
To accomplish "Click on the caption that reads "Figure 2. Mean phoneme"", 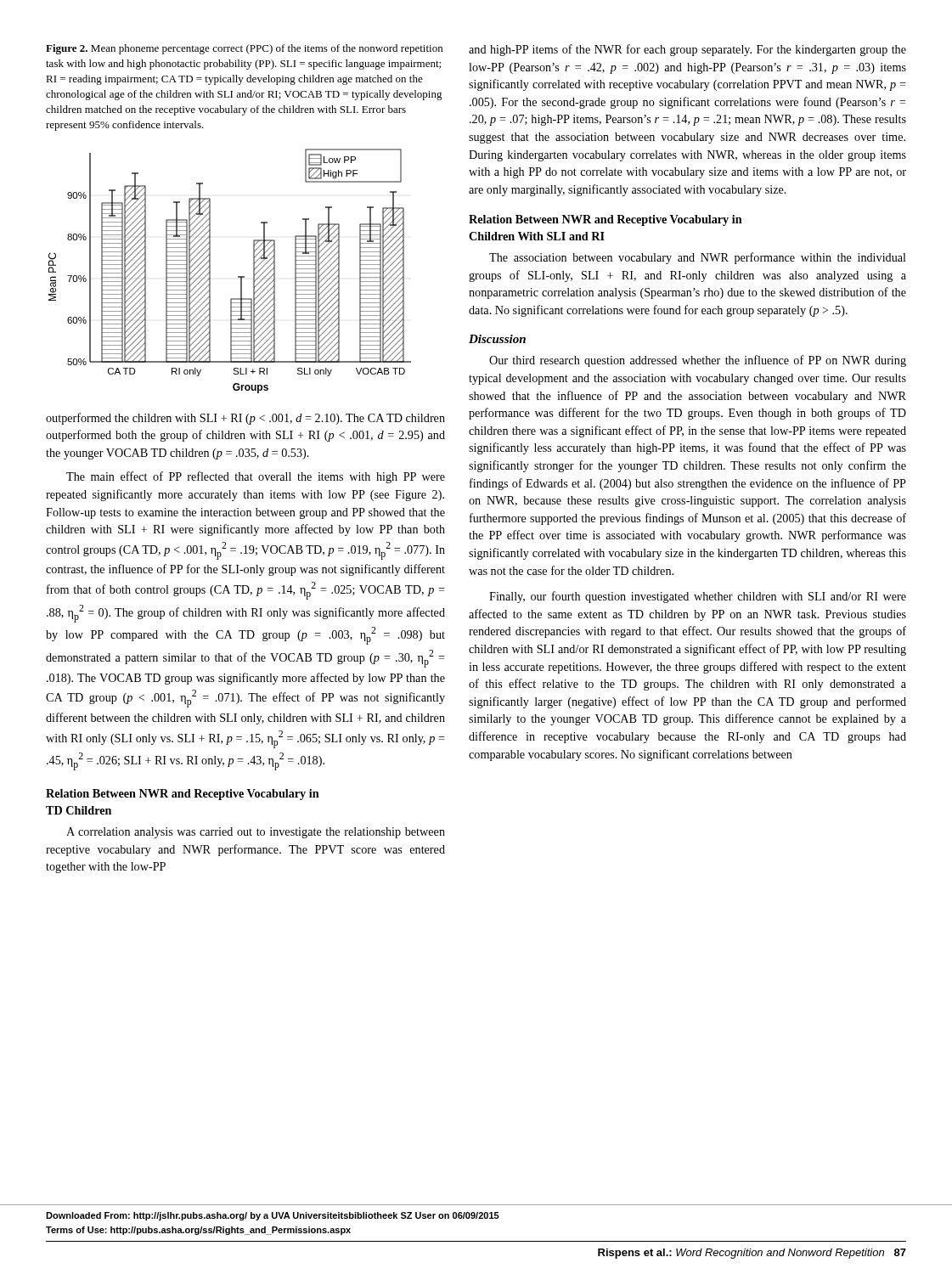I will point(244,86).
